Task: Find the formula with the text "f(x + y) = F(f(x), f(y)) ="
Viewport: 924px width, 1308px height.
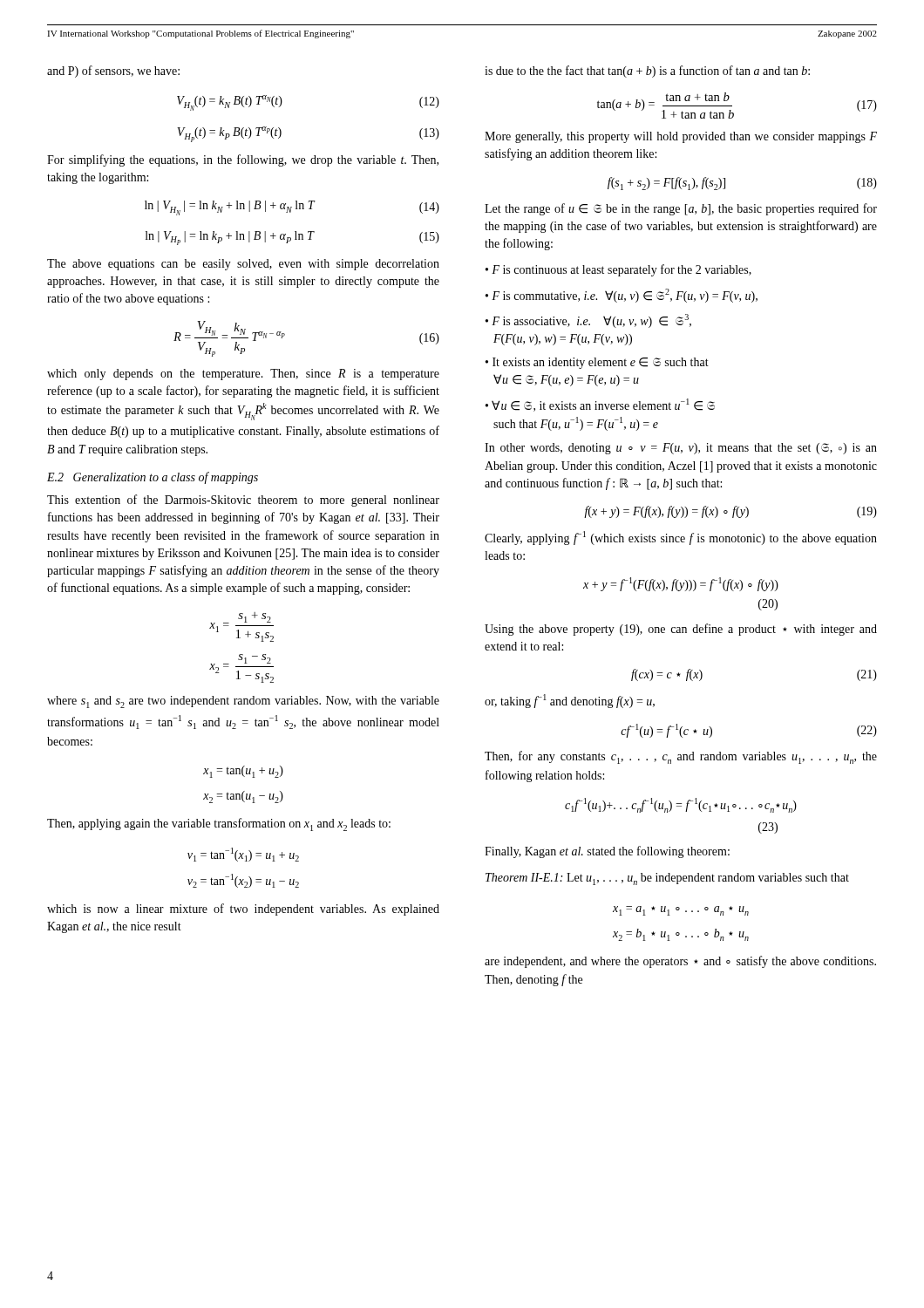Action: tap(681, 512)
